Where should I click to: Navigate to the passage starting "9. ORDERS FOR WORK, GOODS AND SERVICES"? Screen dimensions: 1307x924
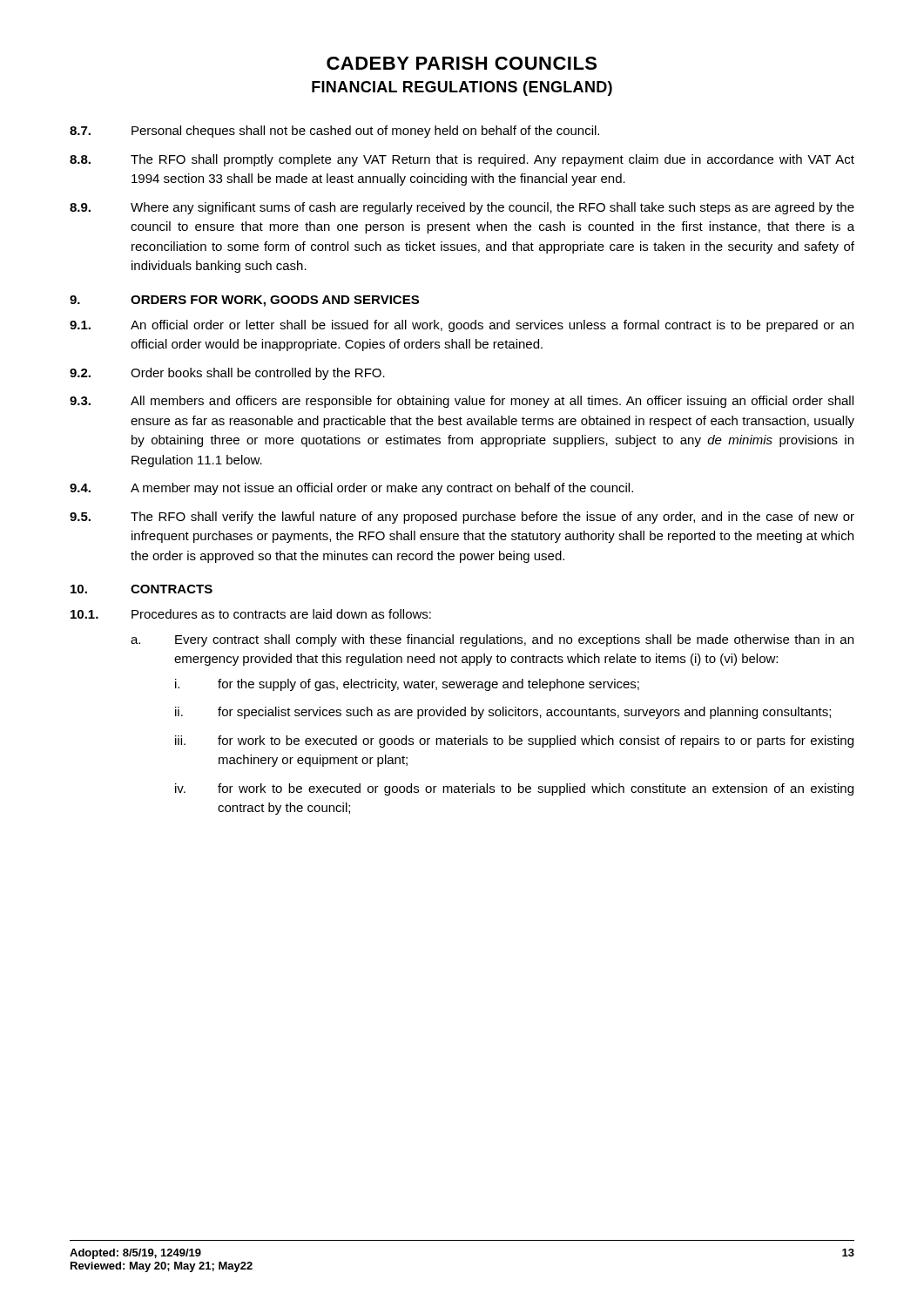245,299
